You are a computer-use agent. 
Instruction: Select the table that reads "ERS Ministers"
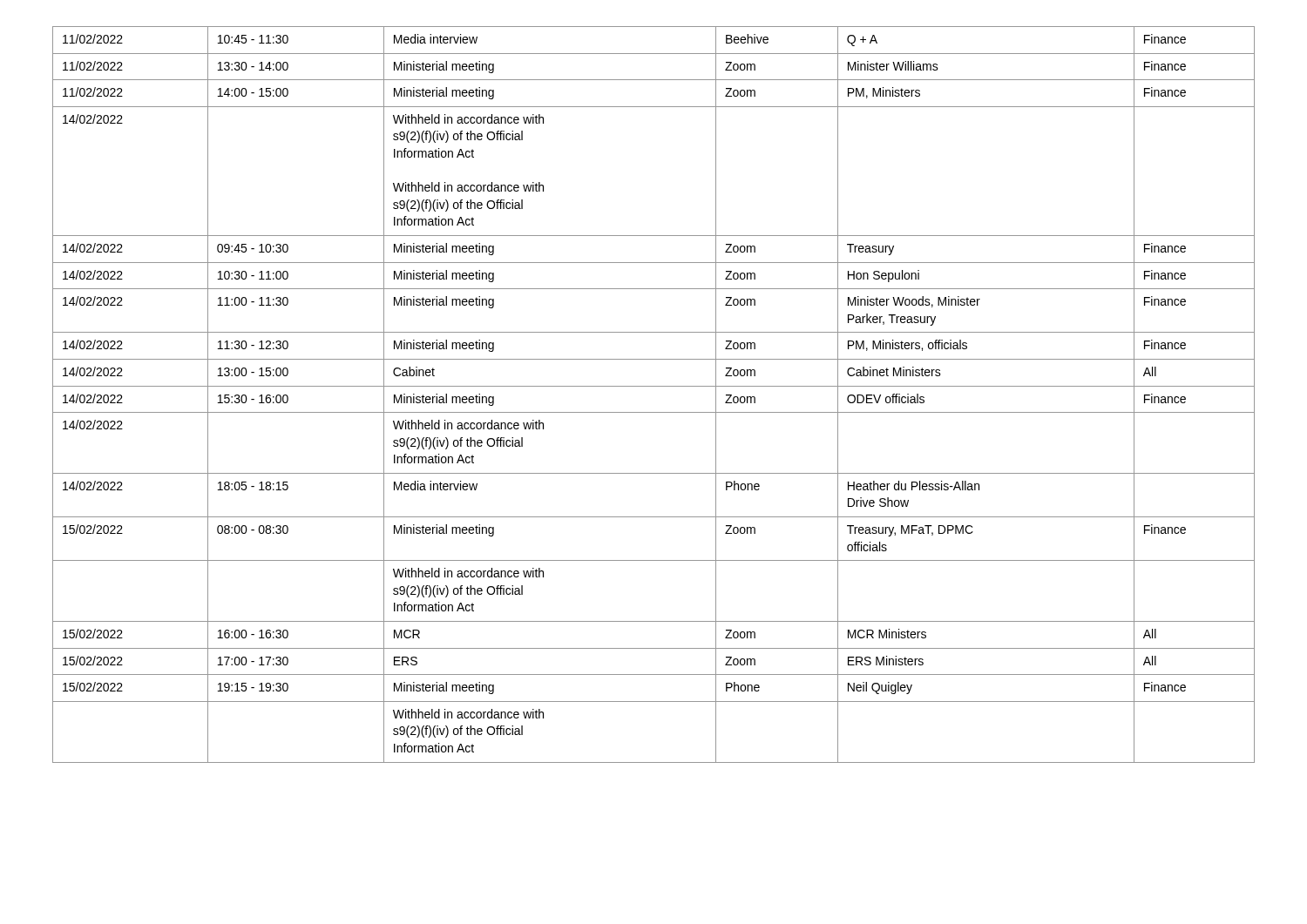pos(654,394)
